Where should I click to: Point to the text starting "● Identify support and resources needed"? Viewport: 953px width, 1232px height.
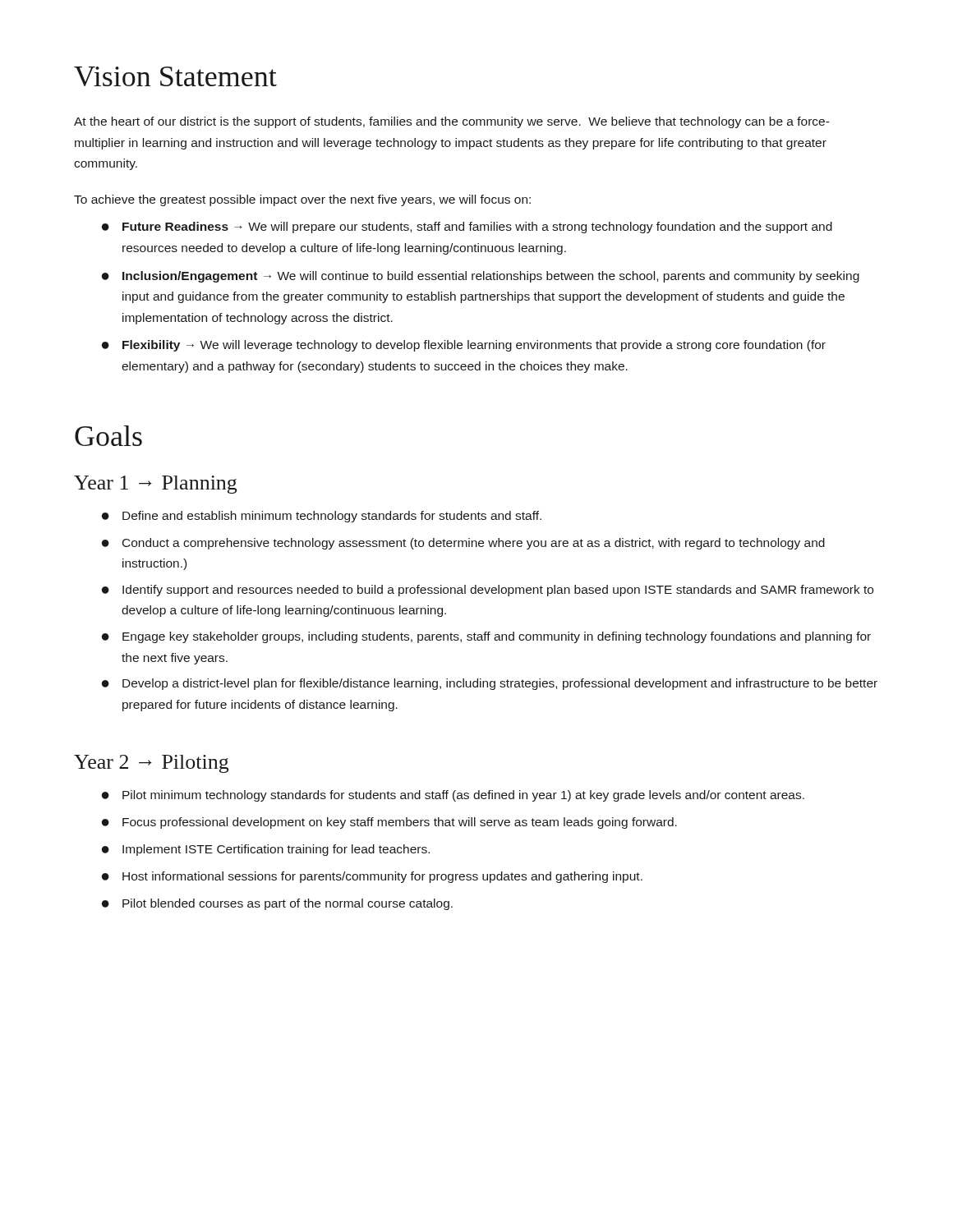tap(490, 600)
